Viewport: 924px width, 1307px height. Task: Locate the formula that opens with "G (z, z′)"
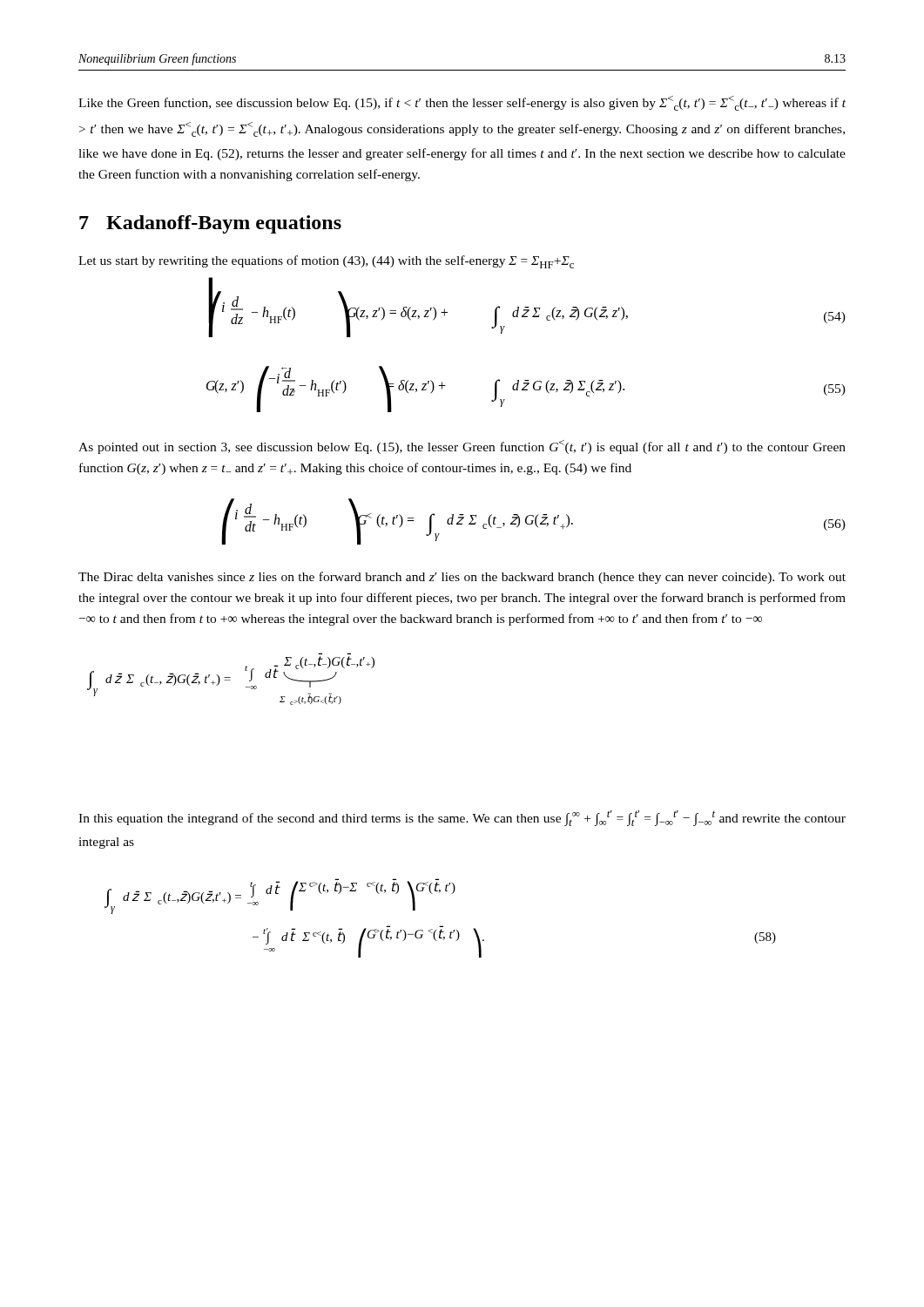(462, 388)
